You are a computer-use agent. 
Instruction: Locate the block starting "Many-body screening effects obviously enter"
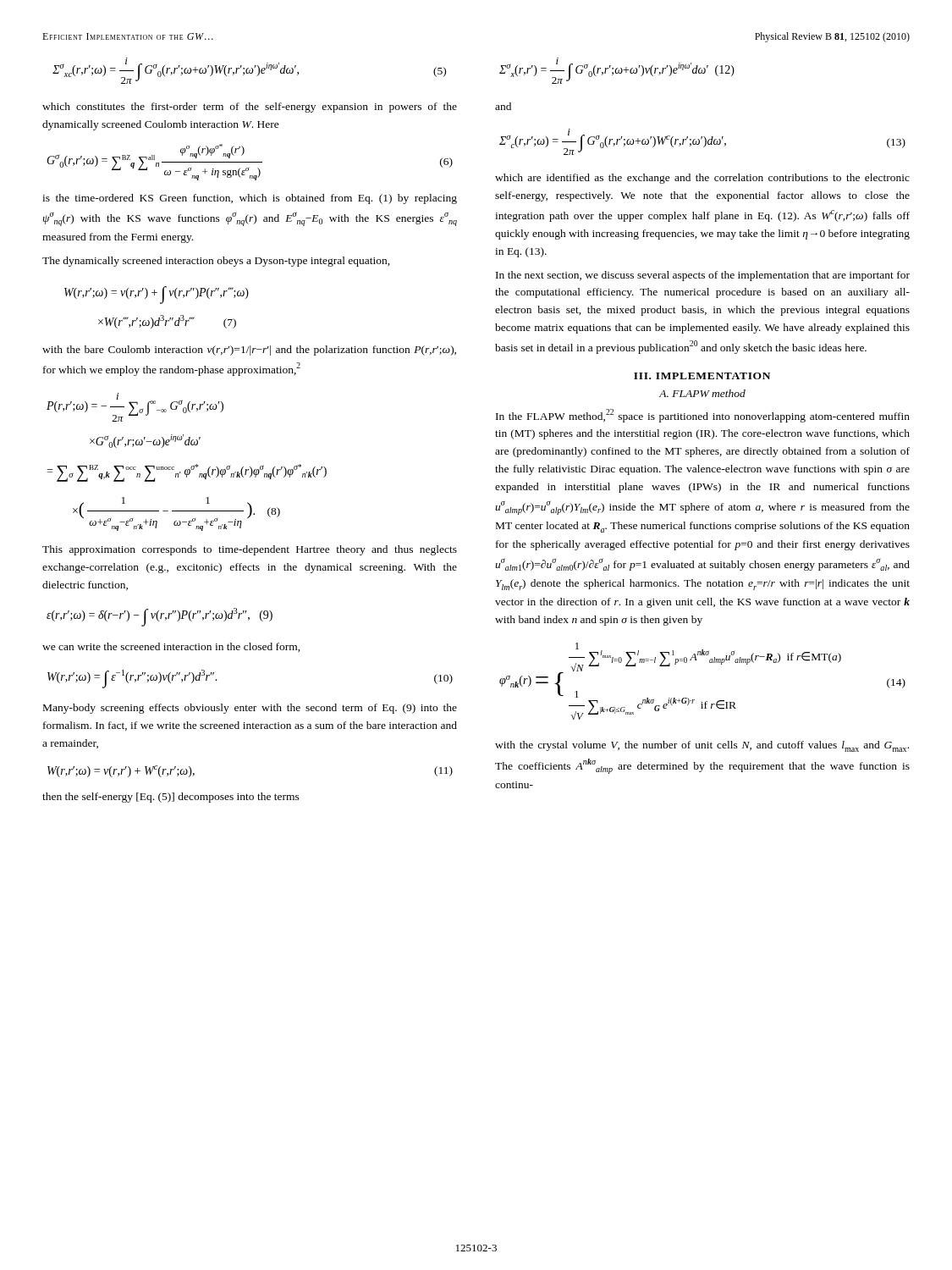click(x=250, y=725)
